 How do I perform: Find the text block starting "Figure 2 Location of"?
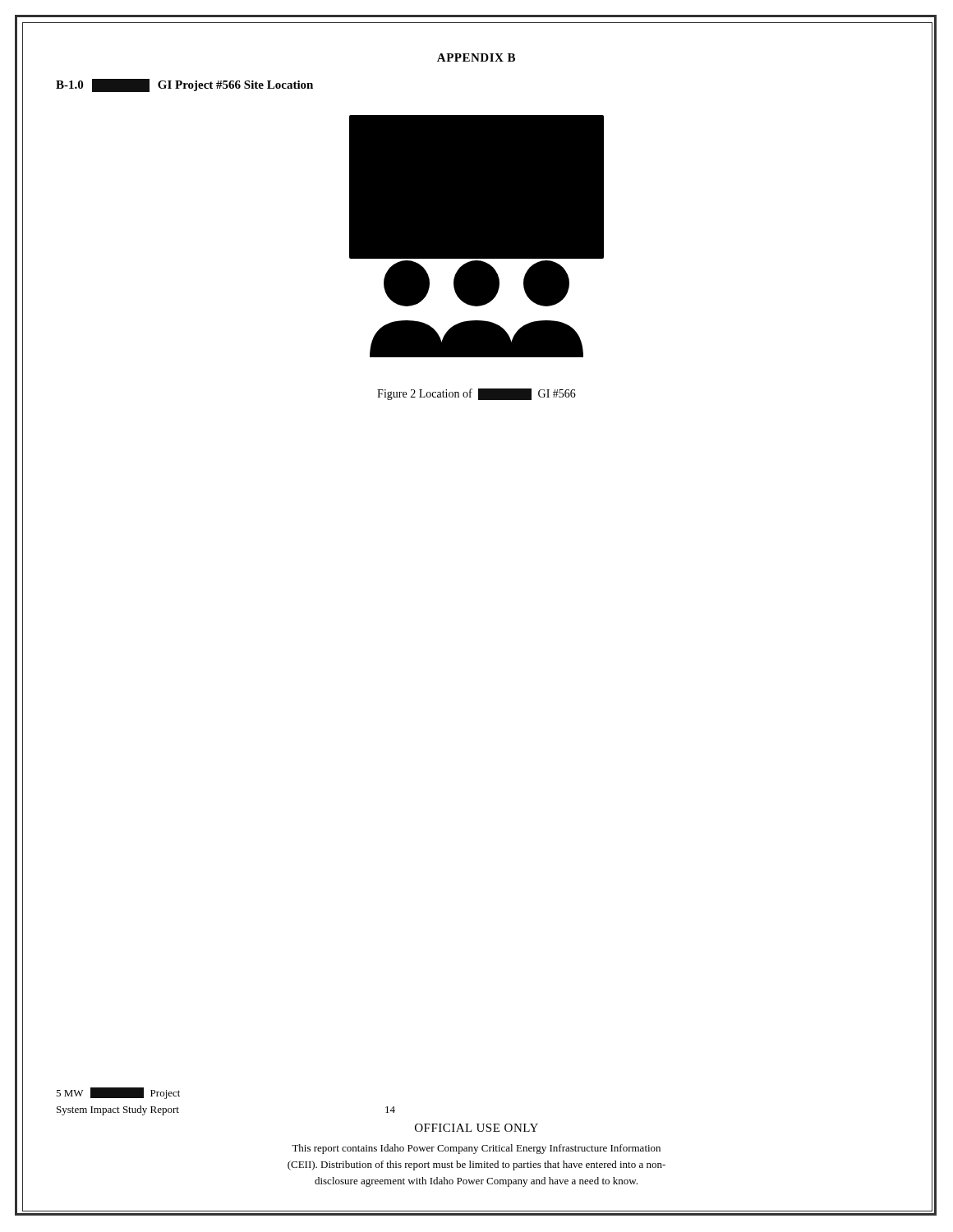[x=476, y=394]
